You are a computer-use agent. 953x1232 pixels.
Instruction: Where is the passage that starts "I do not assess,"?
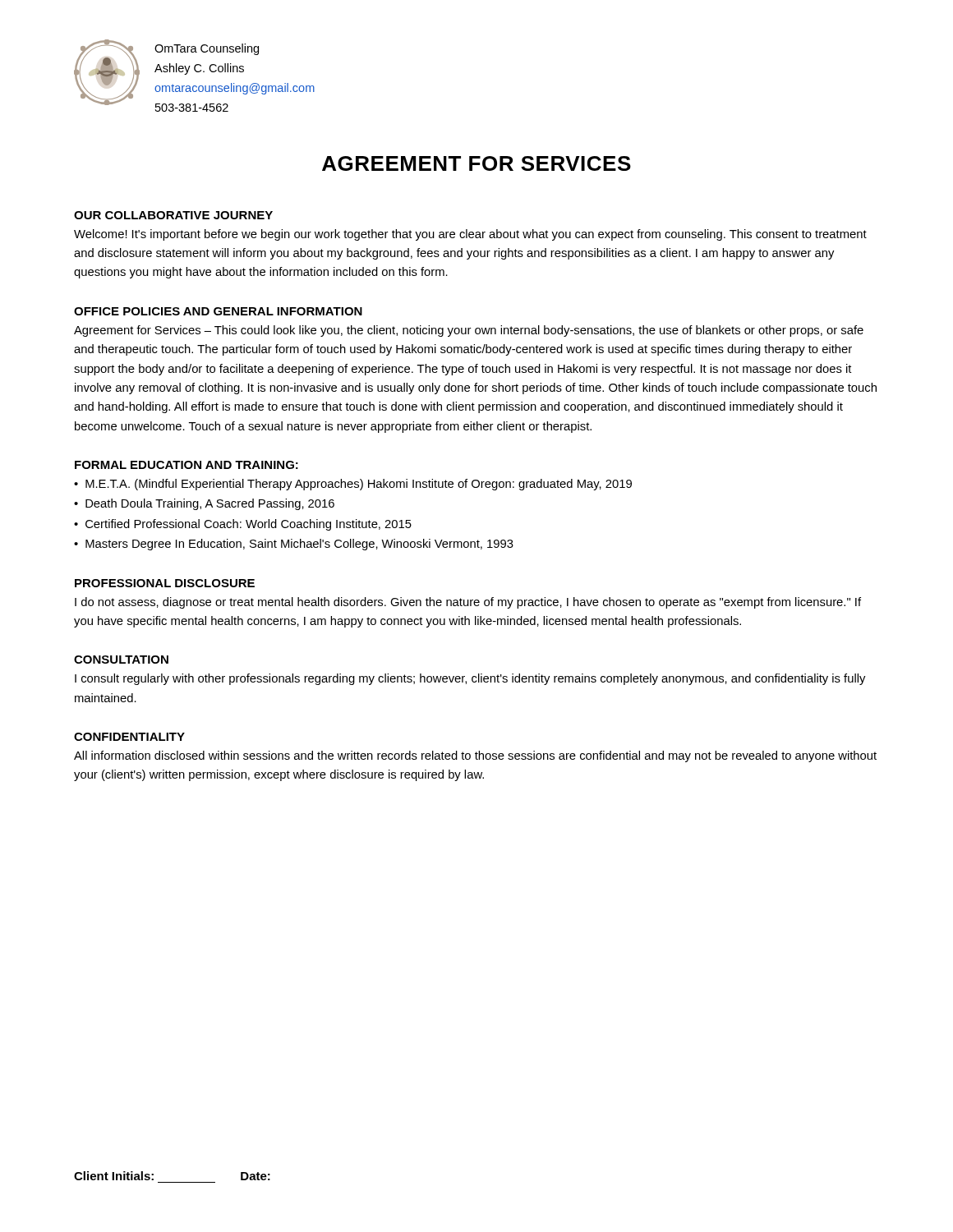point(467,611)
